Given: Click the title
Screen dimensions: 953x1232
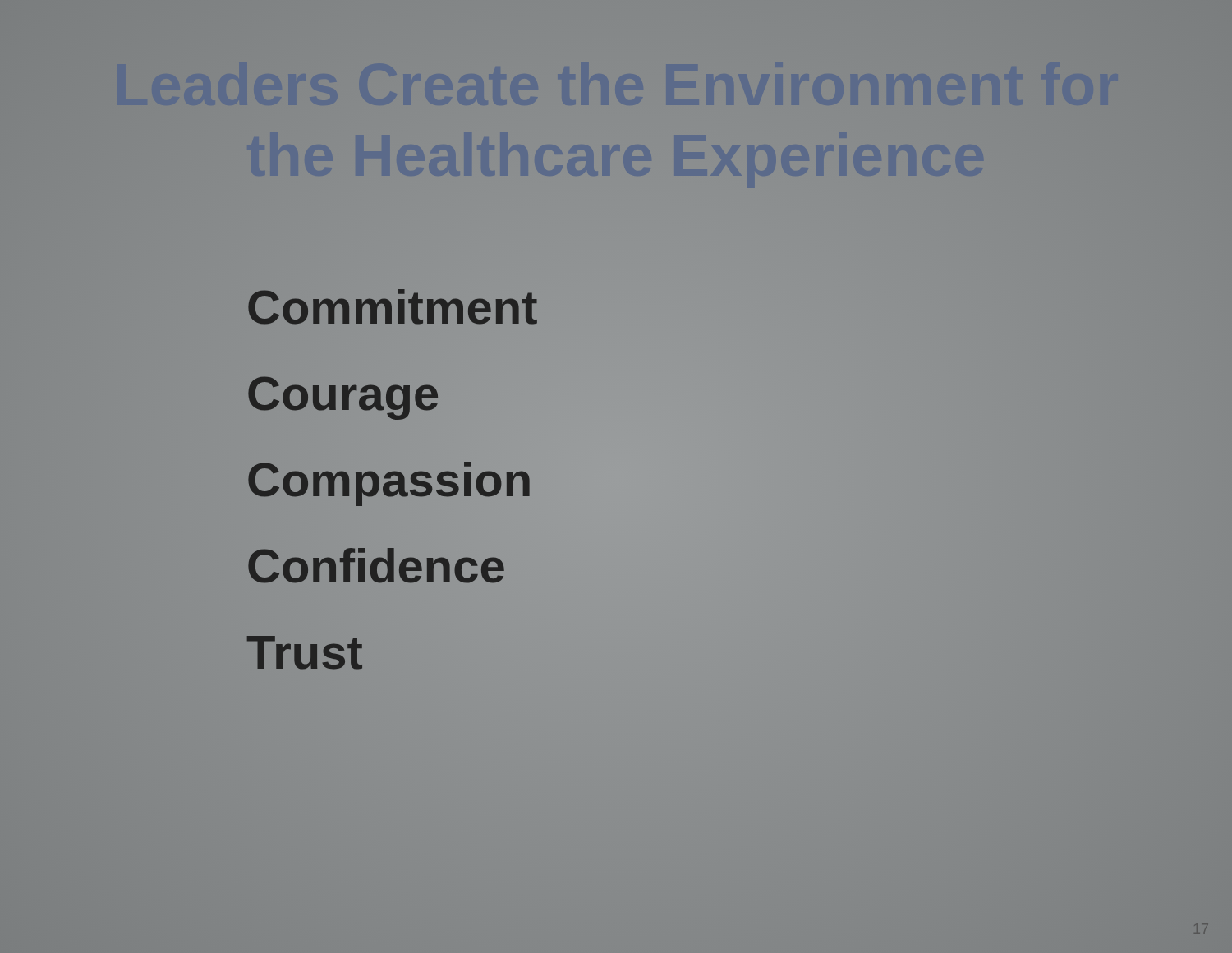Looking at the screenshot, I should tap(616, 120).
